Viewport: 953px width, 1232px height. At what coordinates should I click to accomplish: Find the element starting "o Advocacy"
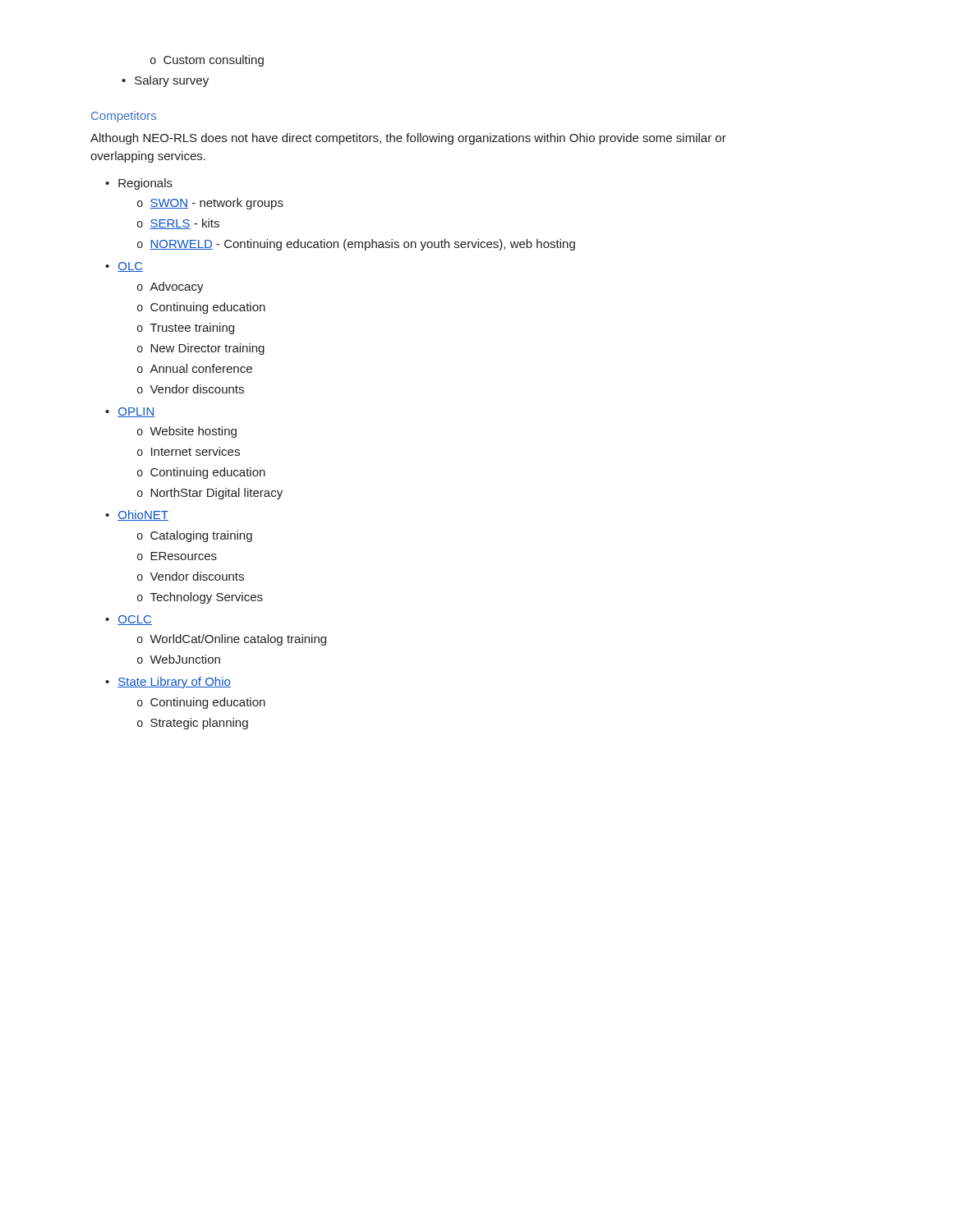pos(170,287)
